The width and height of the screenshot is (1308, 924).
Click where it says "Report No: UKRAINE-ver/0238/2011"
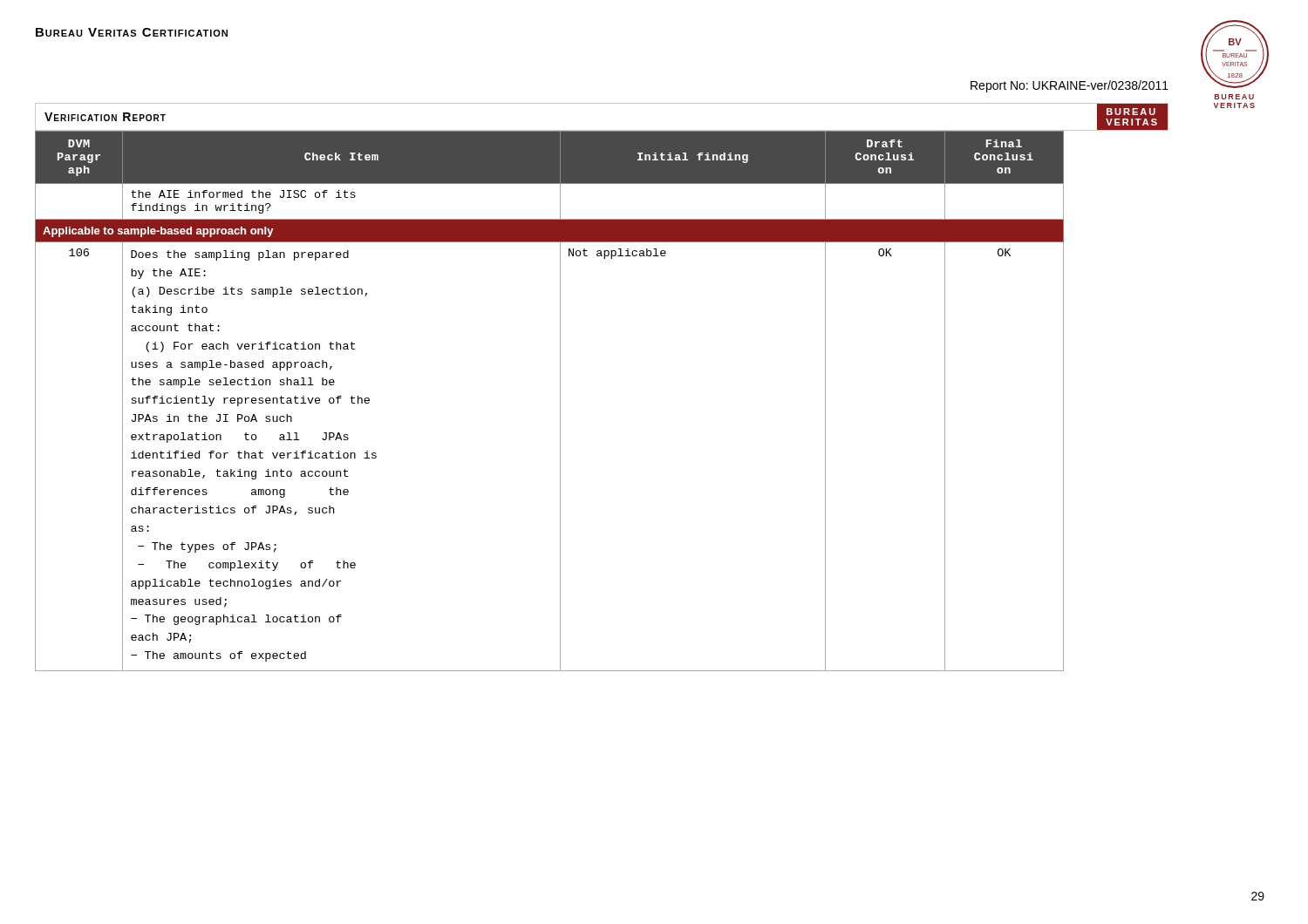(1069, 85)
